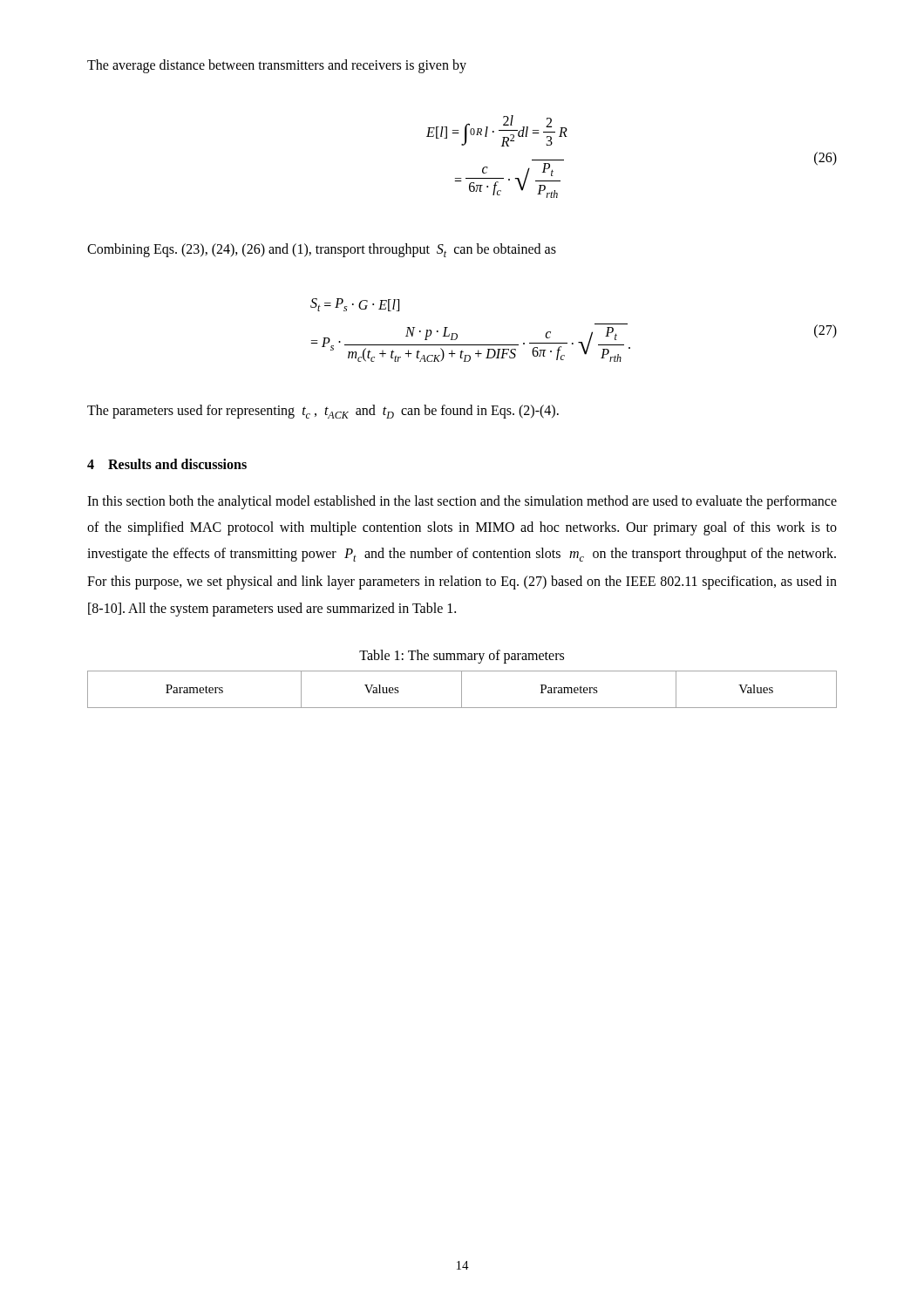Where does it say "4 Results and discussions"?
Viewport: 924px width, 1308px height.
point(167,464)
